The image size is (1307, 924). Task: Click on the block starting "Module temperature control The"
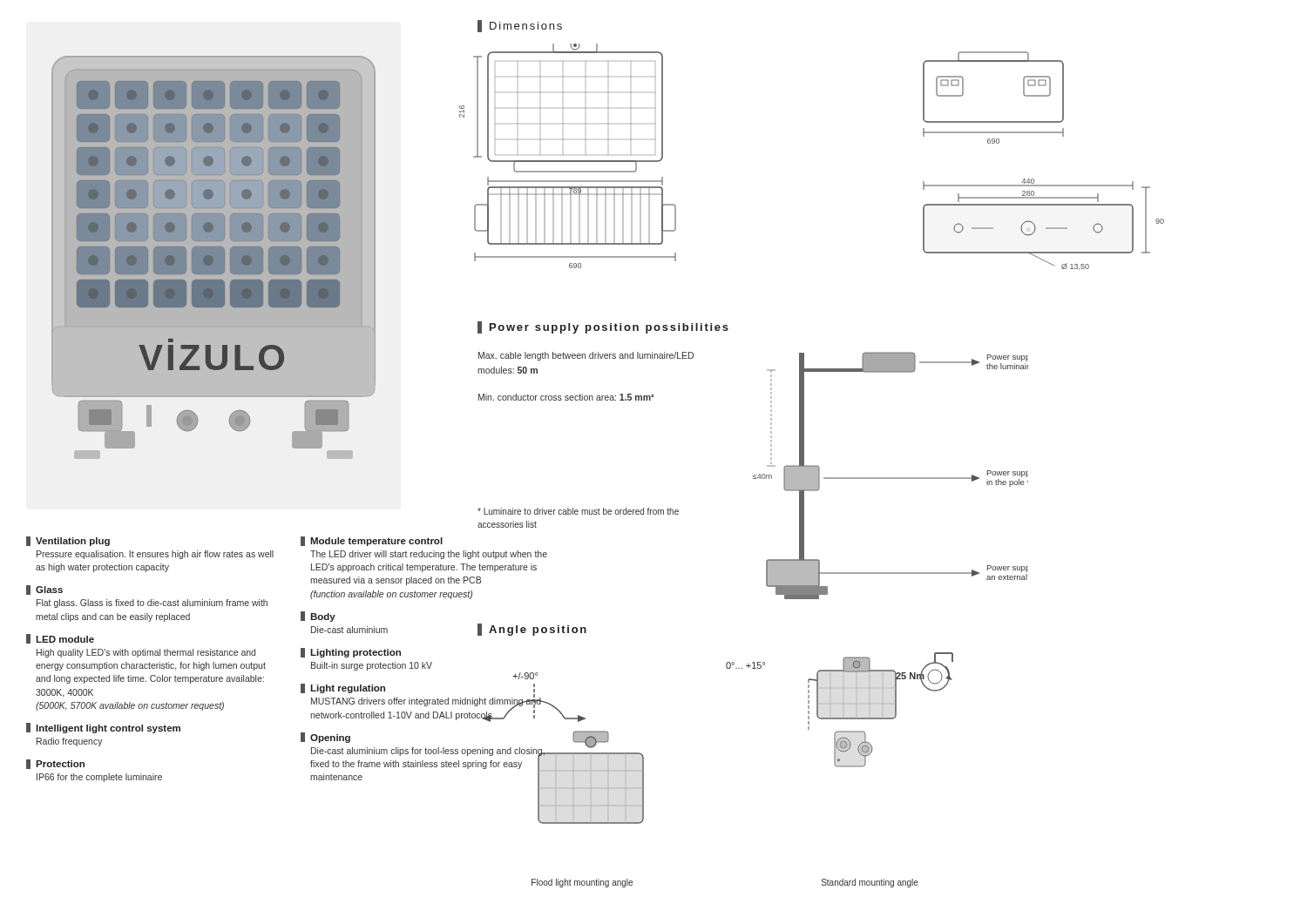(x=431, y=568)
